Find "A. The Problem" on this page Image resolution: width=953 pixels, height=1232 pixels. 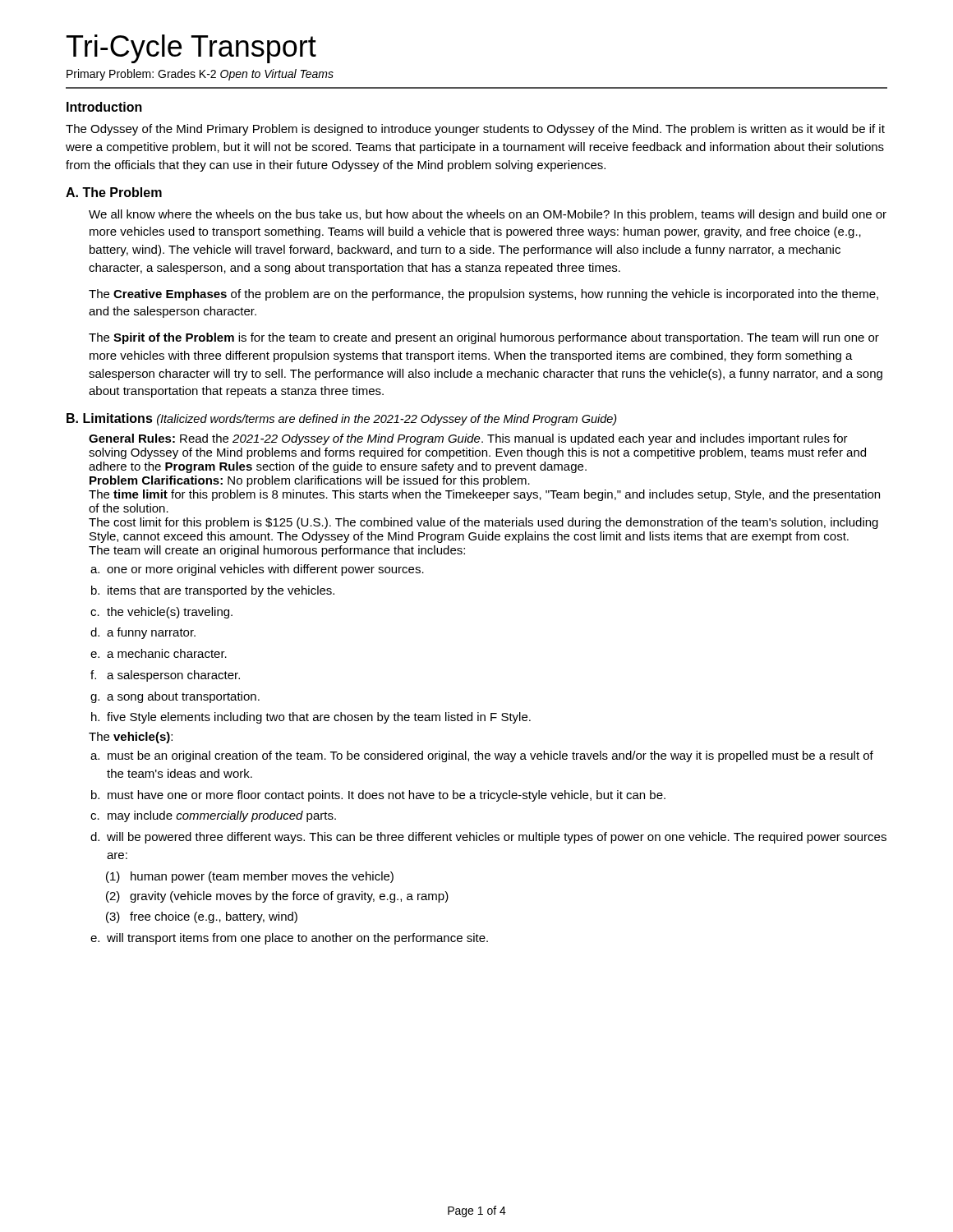114,192
